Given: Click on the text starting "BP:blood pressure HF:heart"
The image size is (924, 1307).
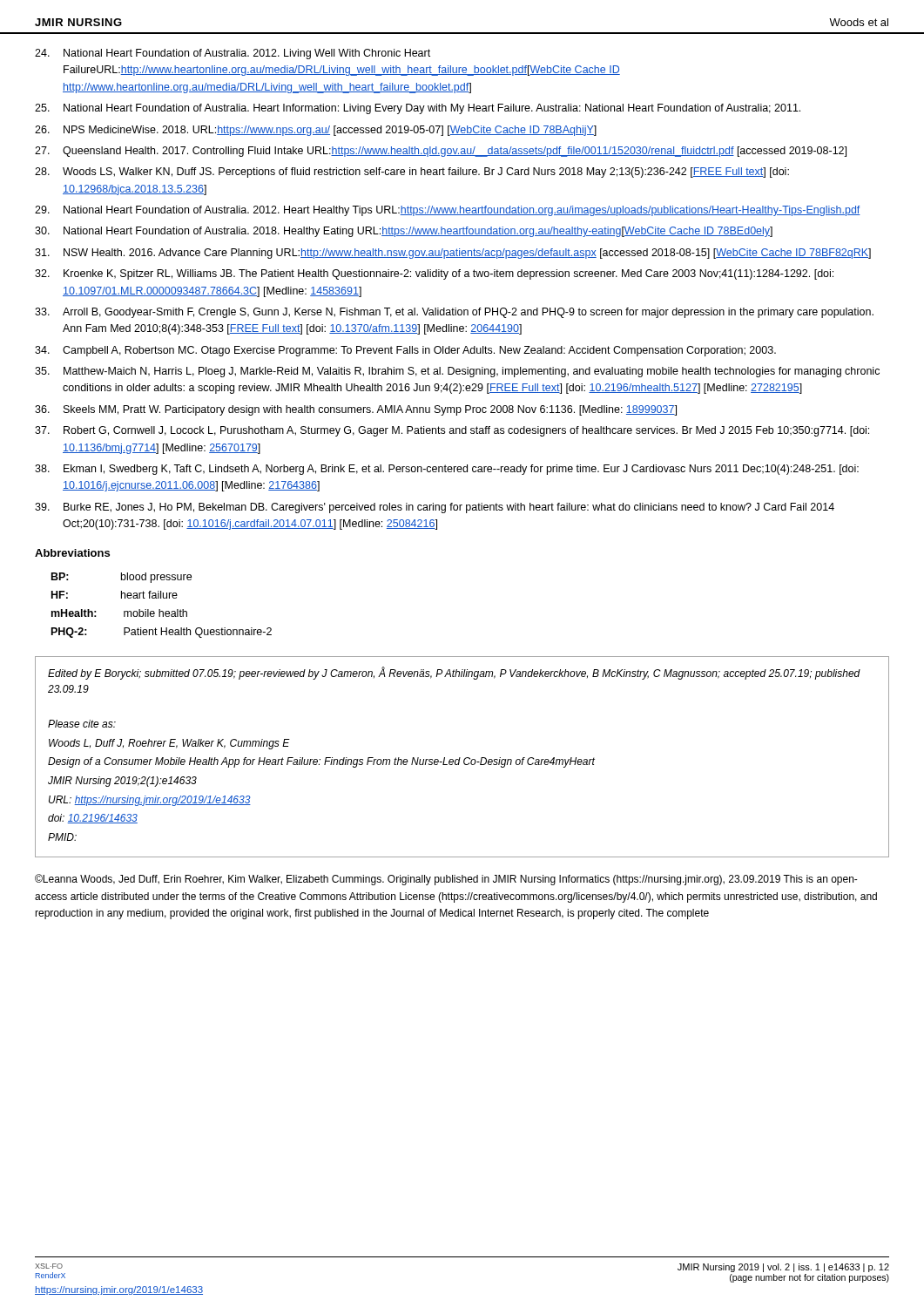Looking at the screenshot, I should [121, 578].
